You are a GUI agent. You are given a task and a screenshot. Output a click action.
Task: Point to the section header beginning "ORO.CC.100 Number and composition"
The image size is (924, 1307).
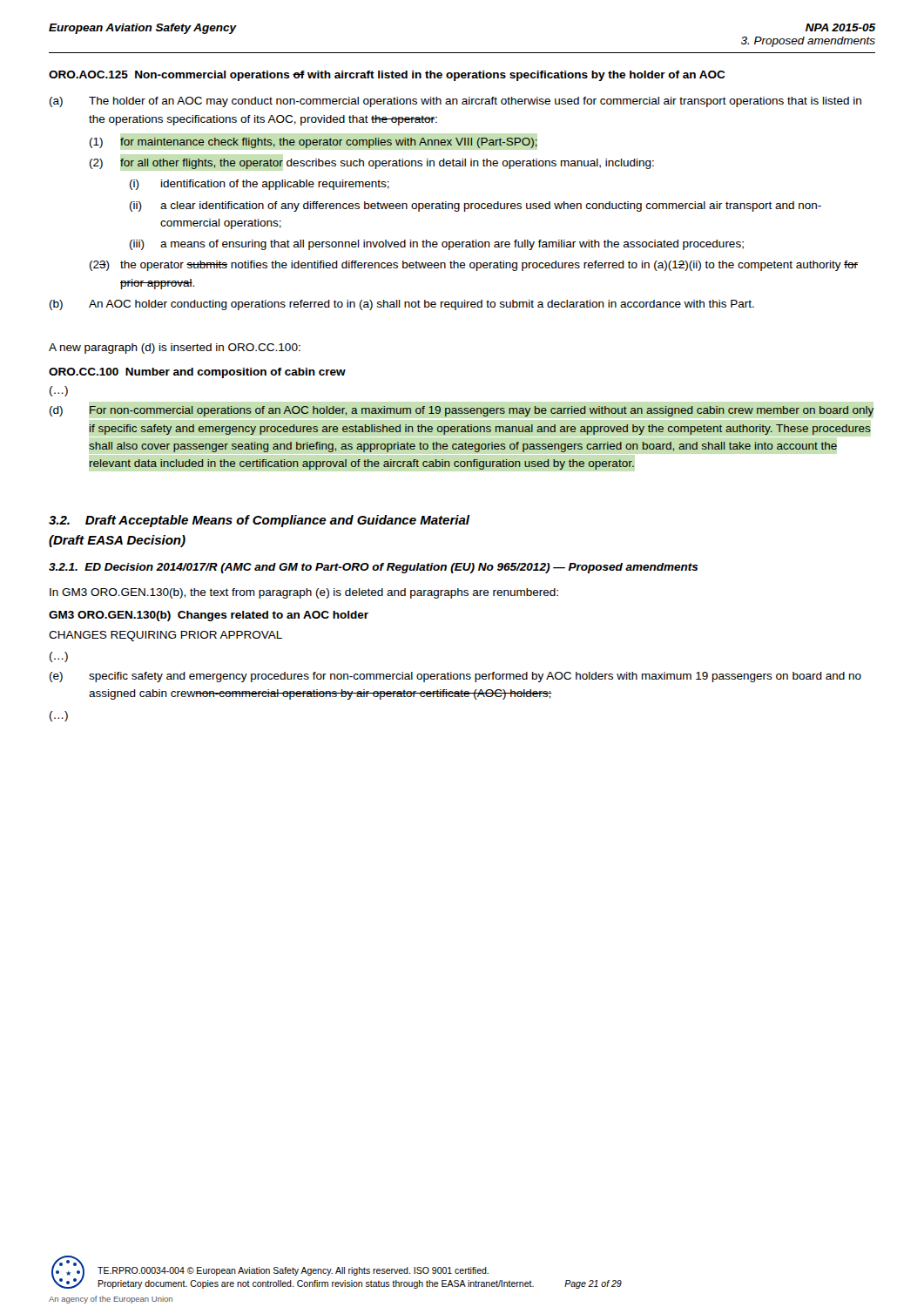click(197, 373)
